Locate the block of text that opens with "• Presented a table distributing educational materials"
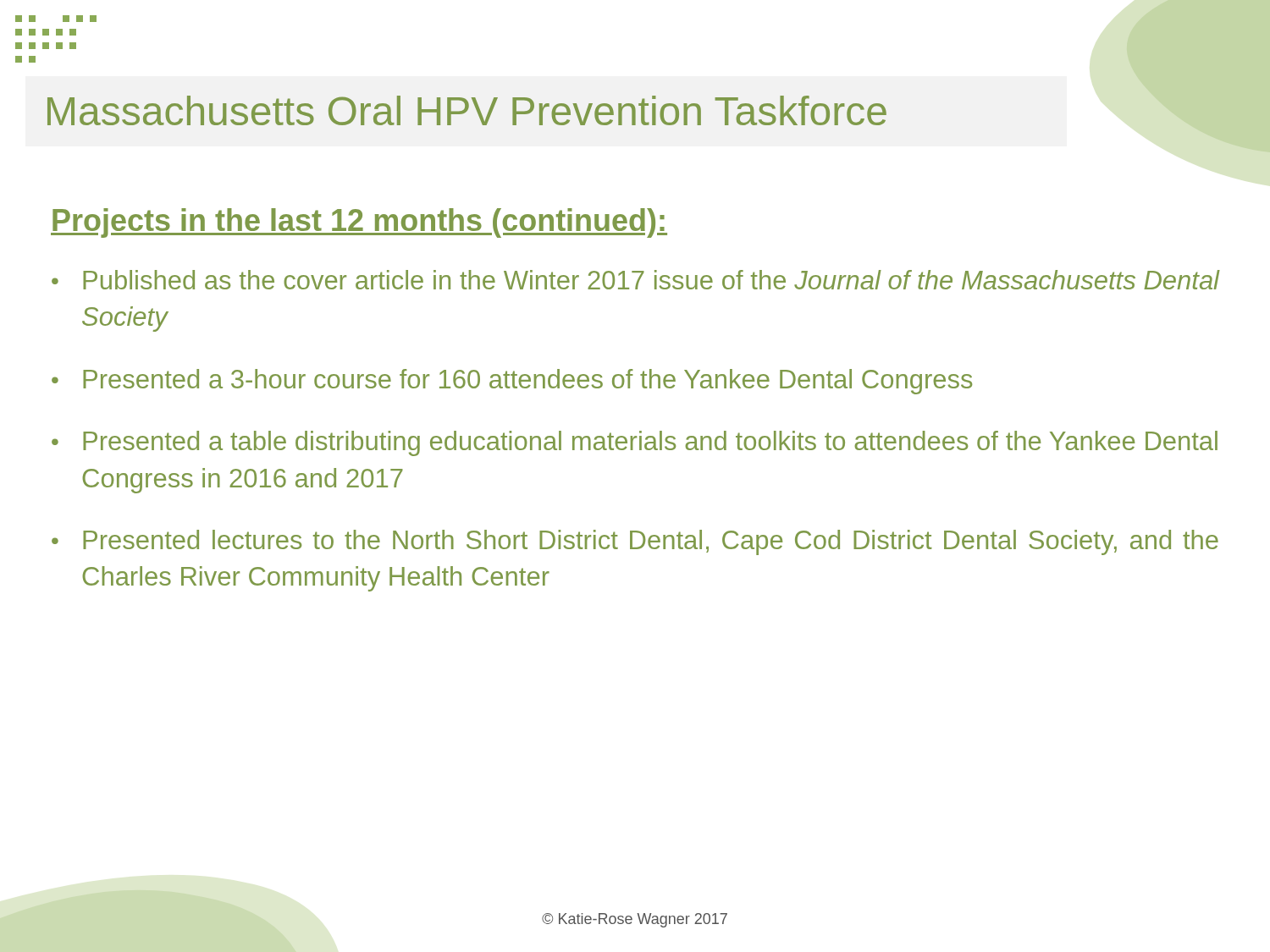Viewport: 1270px width, 952px height. pyautogui.click(x=635, y=460)
